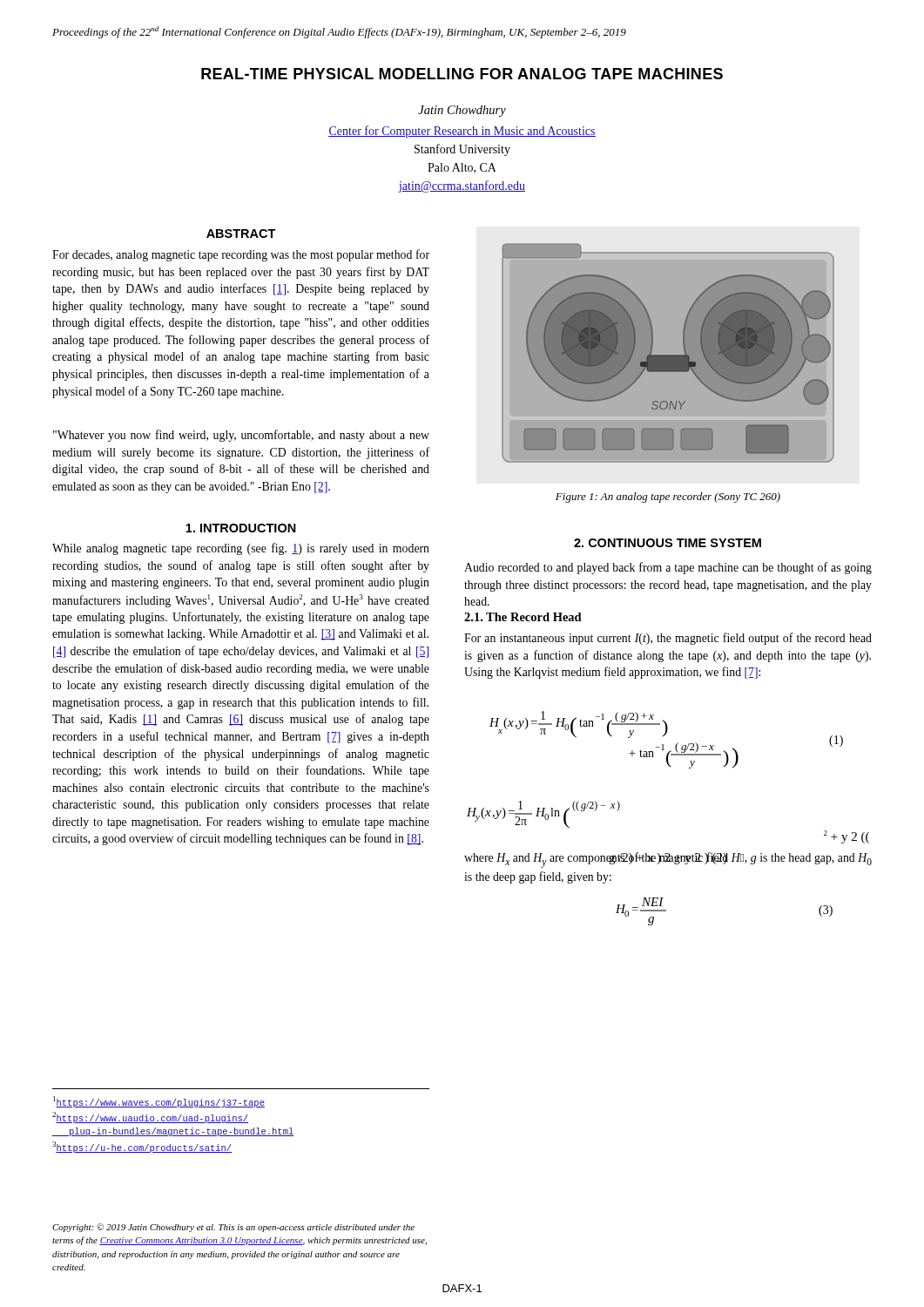Viewport: 924px width, 1307px height.
Task: Point to the formula beginning "H y ( x , y"
Action: pos(543,815)
